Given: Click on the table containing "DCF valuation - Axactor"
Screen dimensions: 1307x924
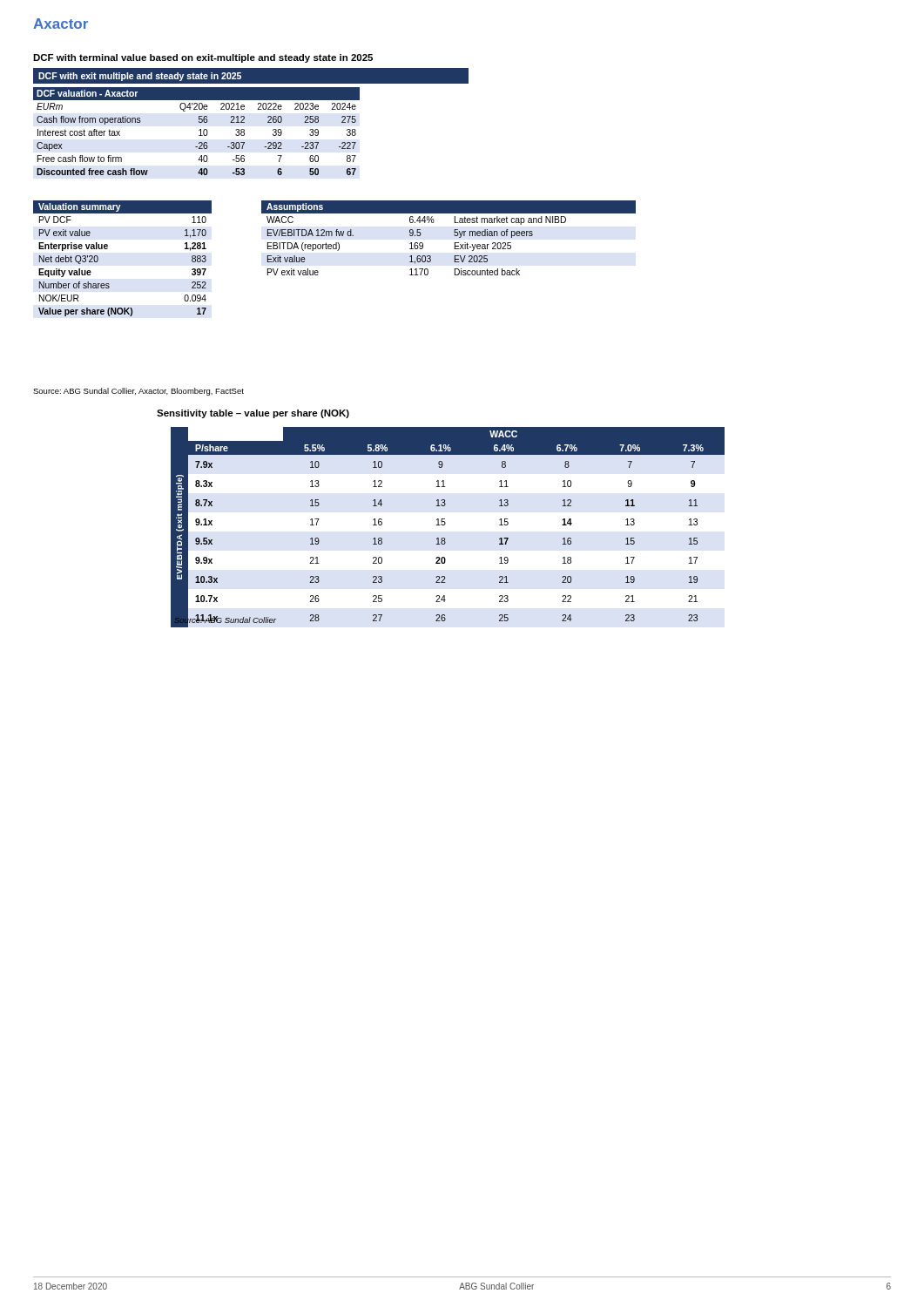Looking at the screenshot, I should pyautogui.click(x=196, y=133).
